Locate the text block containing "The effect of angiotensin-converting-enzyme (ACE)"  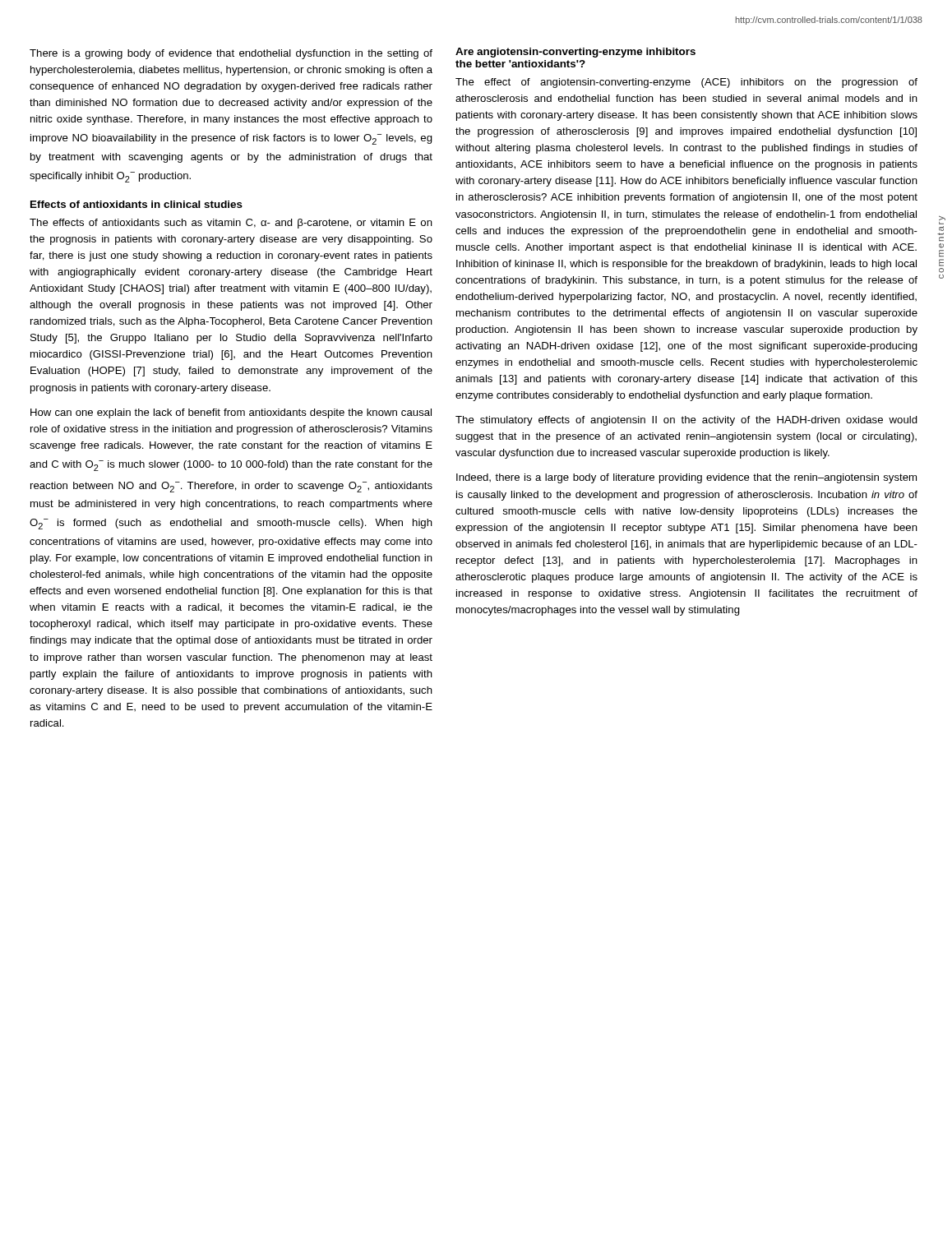pos(686,346)
